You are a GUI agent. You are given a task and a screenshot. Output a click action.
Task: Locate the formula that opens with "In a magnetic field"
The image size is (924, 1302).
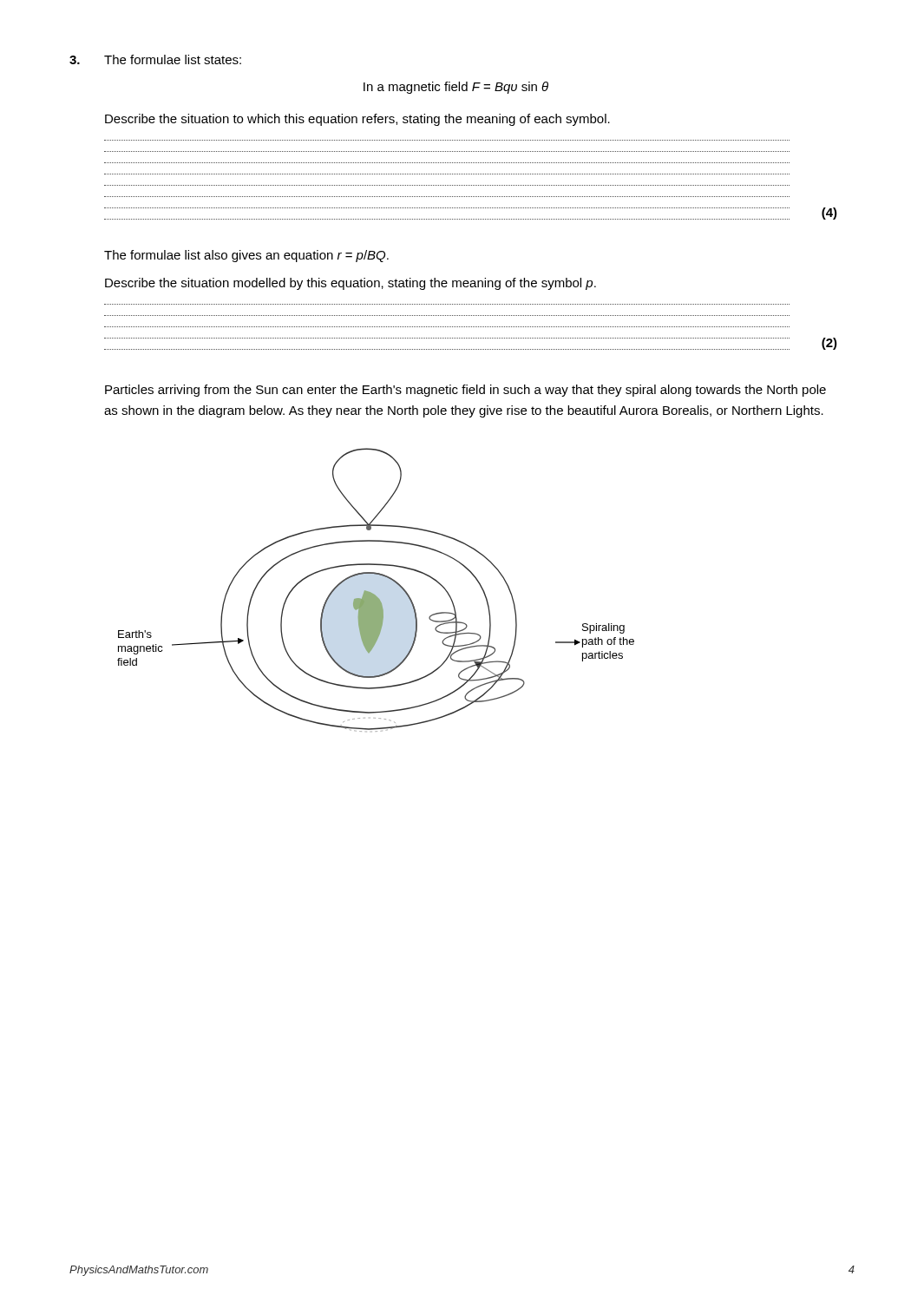point(455,86)
